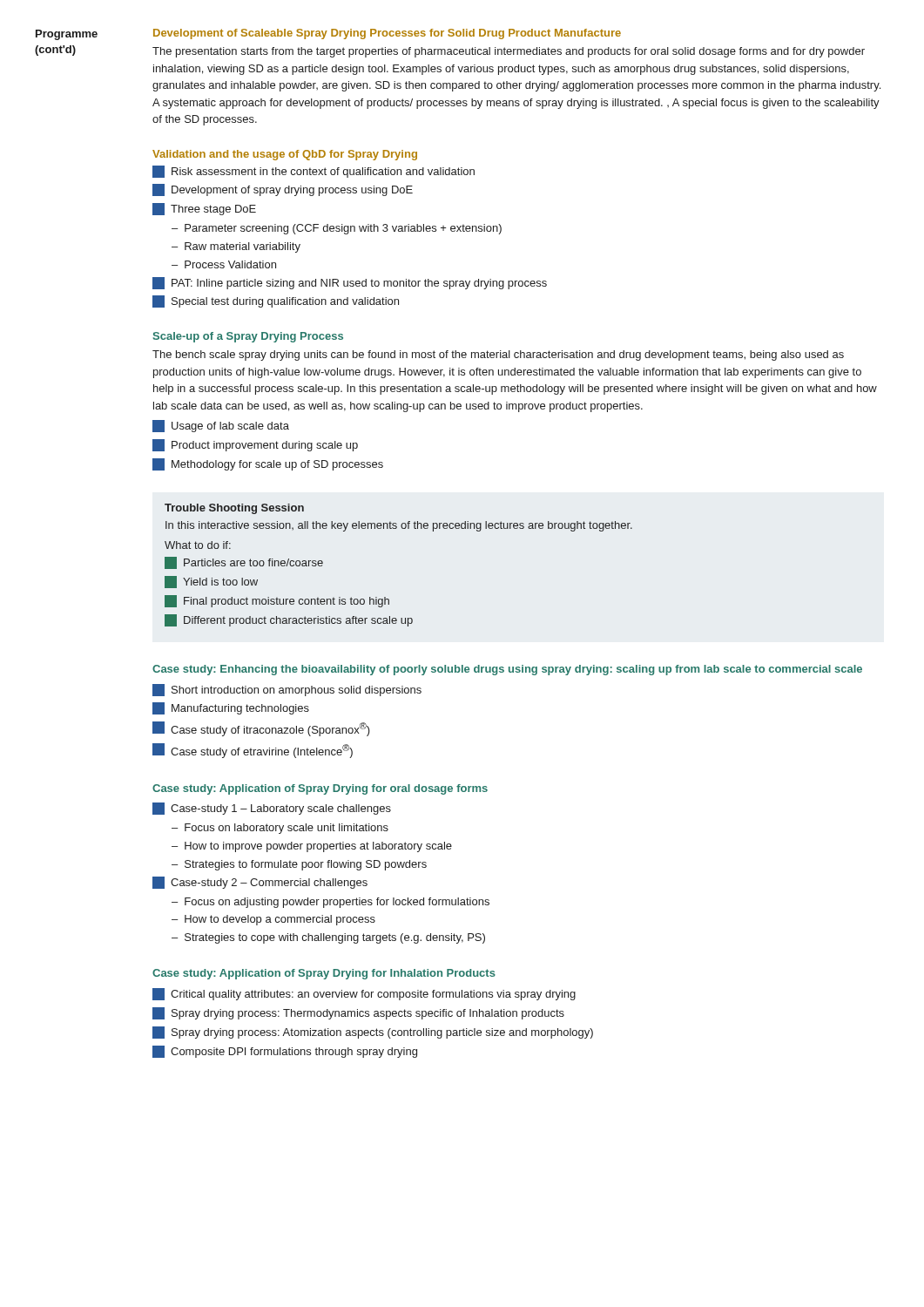
Task: Locate the list item with the text "Critical quality attributes:"
Action: (364, 994)
